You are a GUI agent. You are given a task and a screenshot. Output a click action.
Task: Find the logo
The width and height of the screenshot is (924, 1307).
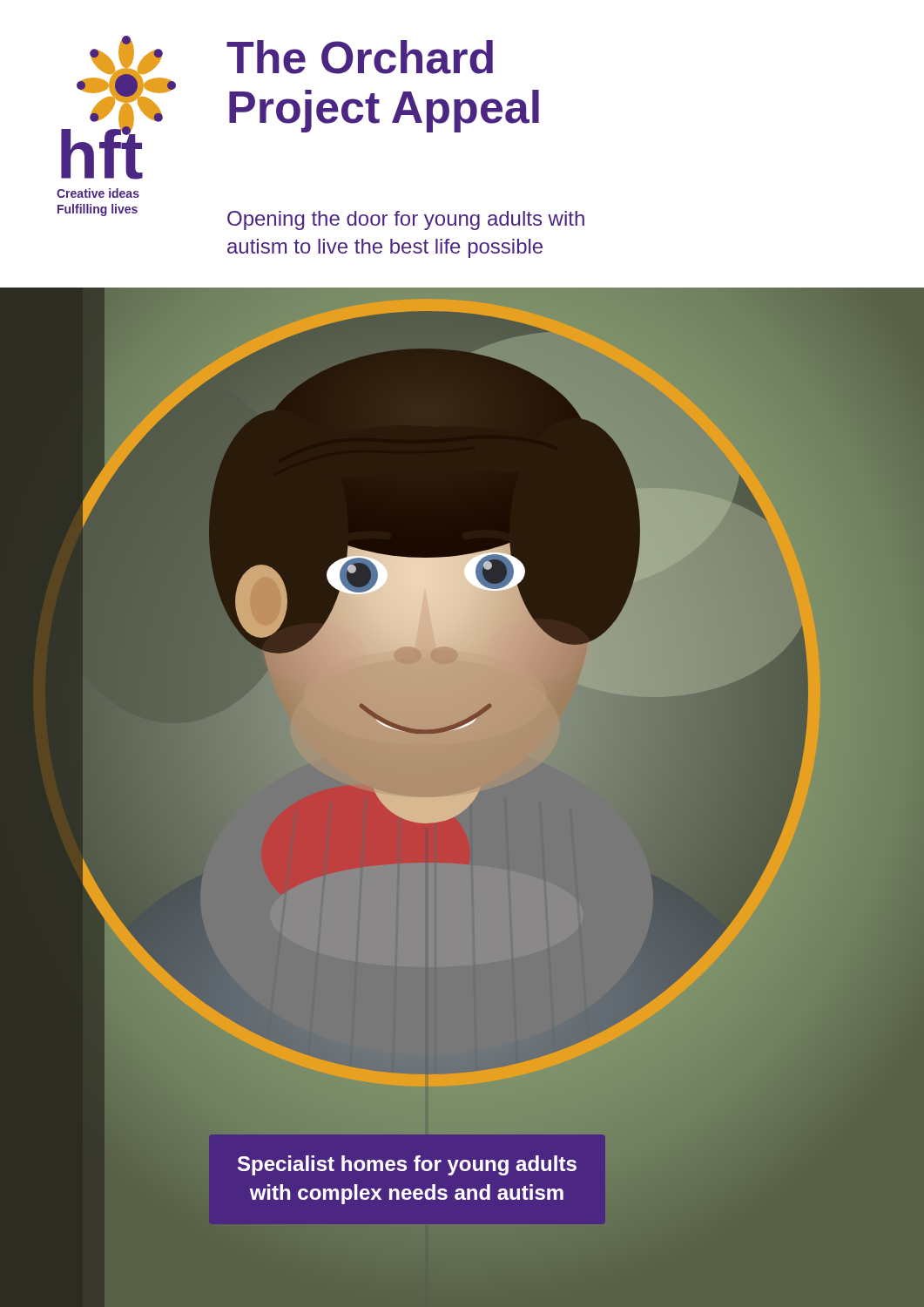click(126, 124)
